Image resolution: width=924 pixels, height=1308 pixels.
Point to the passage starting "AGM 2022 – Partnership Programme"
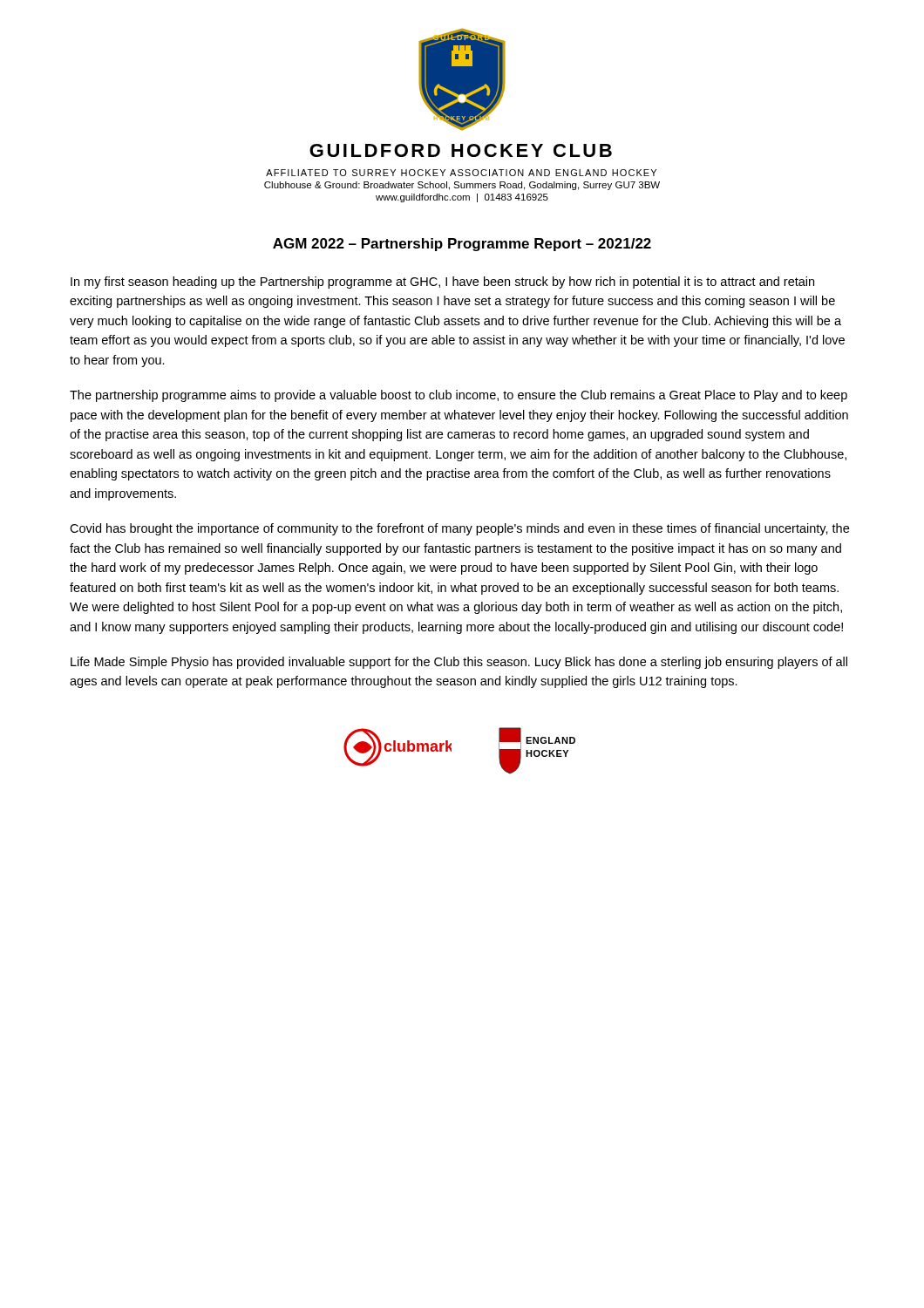point(462,244)
